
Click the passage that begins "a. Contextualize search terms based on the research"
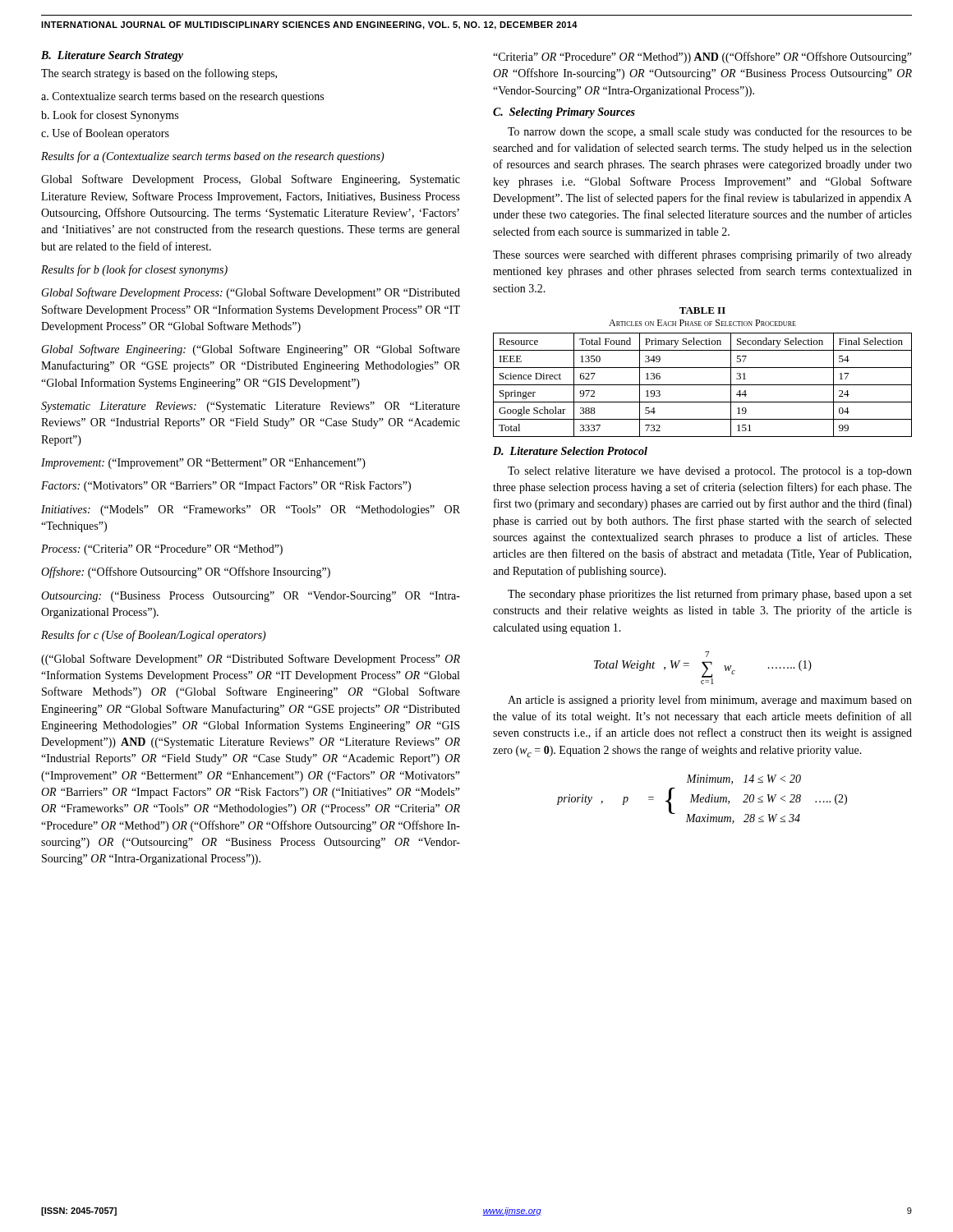pyautogui.click(x=183, y=97)
